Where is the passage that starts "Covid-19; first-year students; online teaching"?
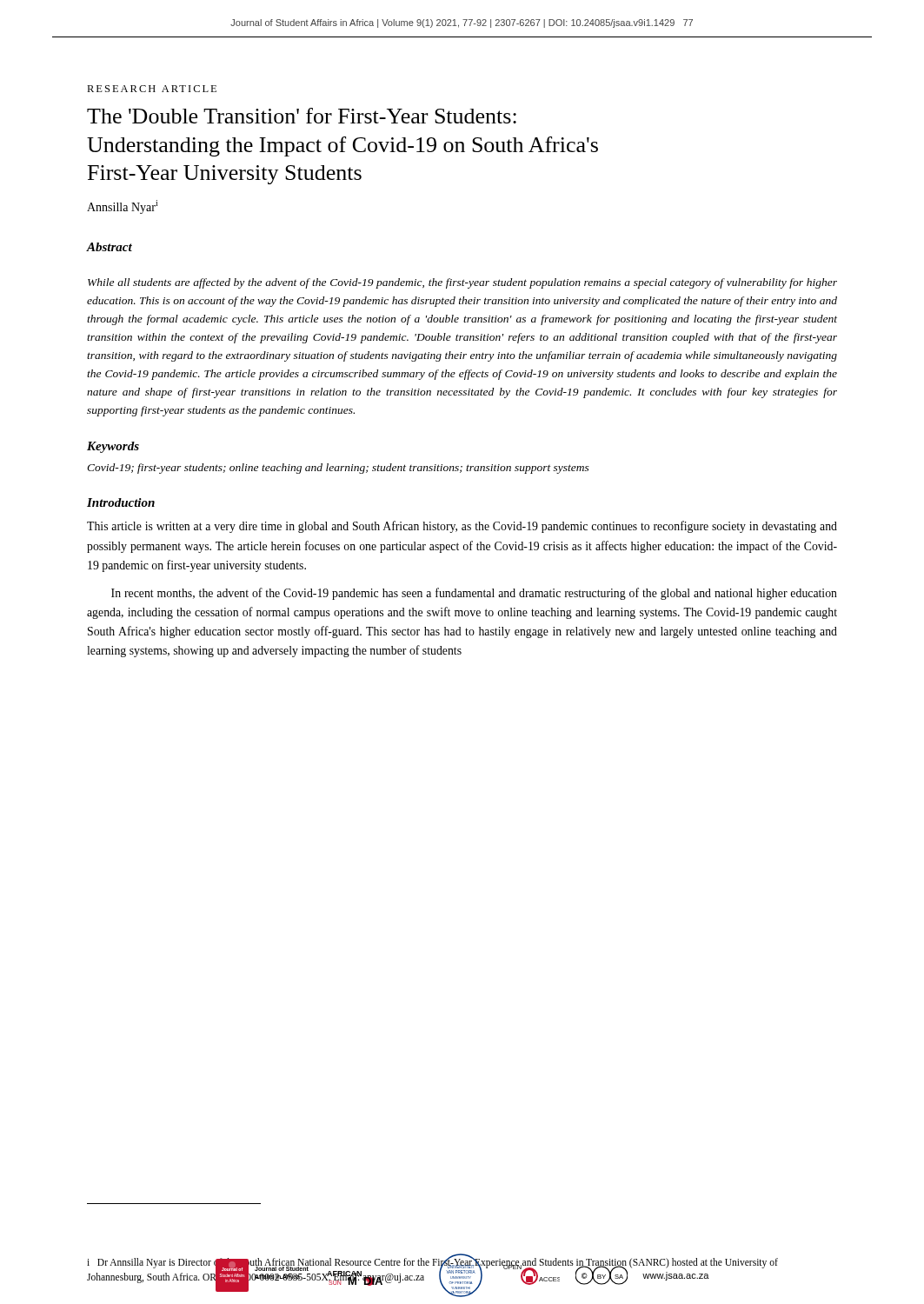924x1304 pixels. 338,467
